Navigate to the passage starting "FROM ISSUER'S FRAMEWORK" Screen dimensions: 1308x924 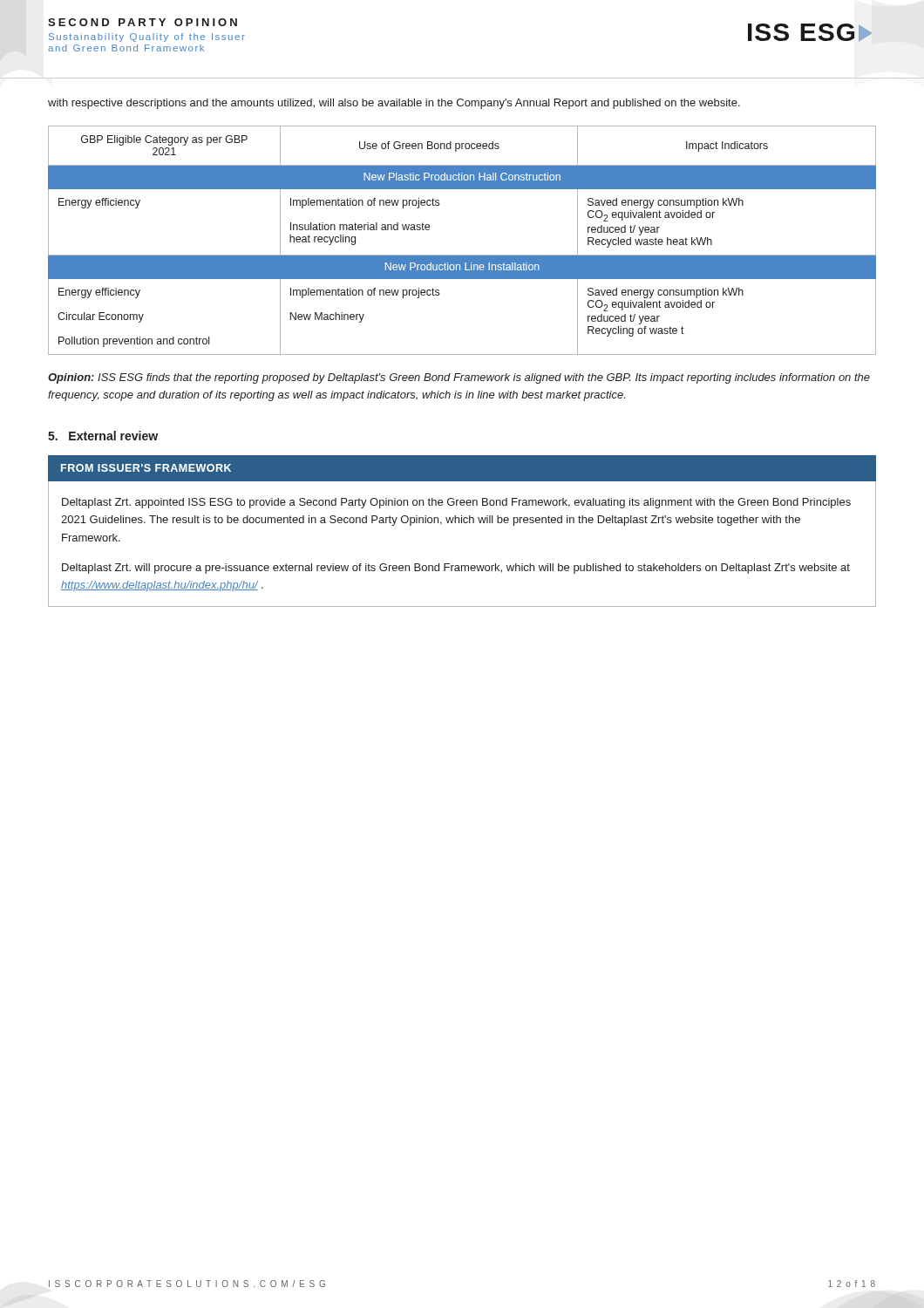146,468
